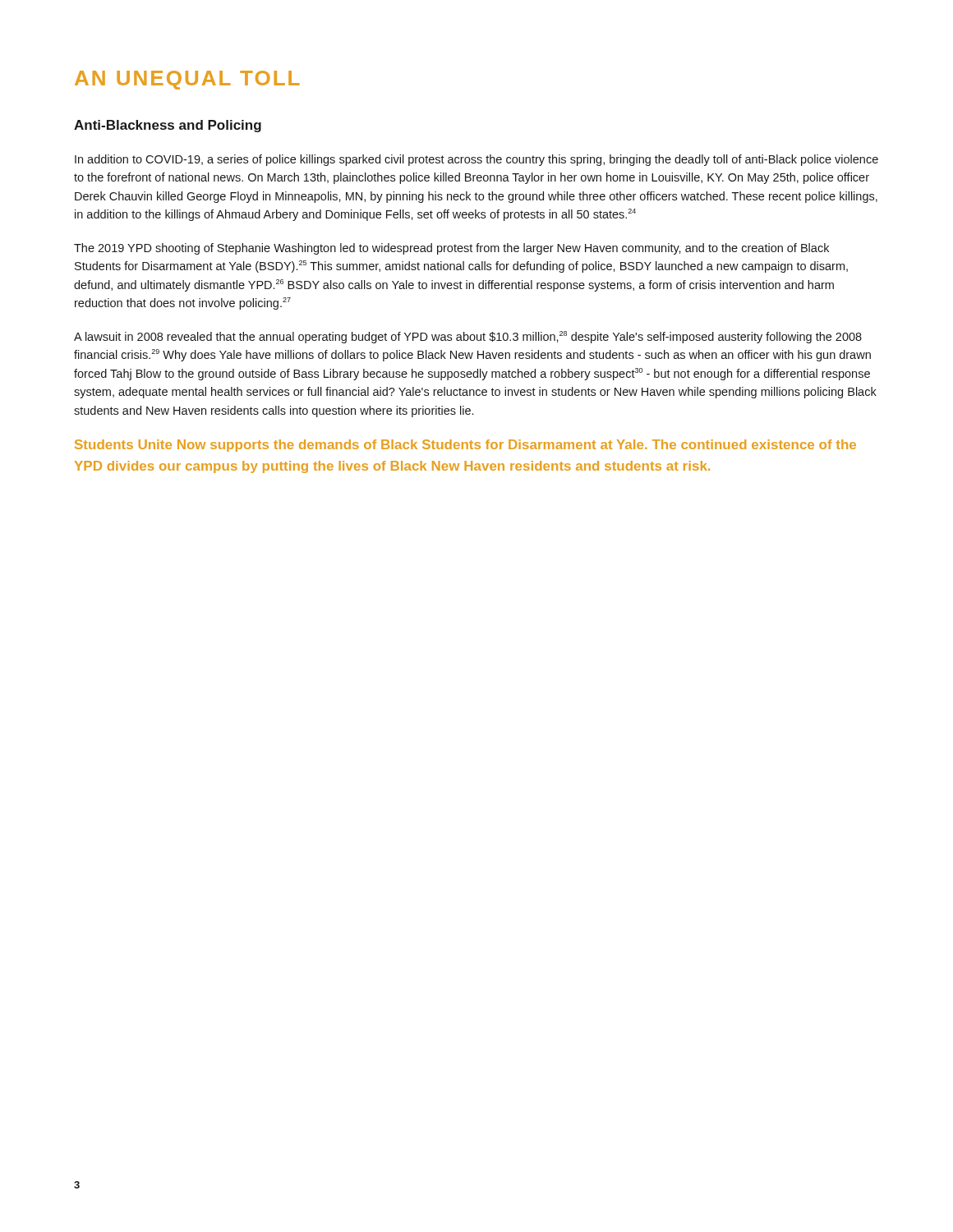The height and width of the screenshot is (1232, 953).
Task: Click the title
Action: 188,78
